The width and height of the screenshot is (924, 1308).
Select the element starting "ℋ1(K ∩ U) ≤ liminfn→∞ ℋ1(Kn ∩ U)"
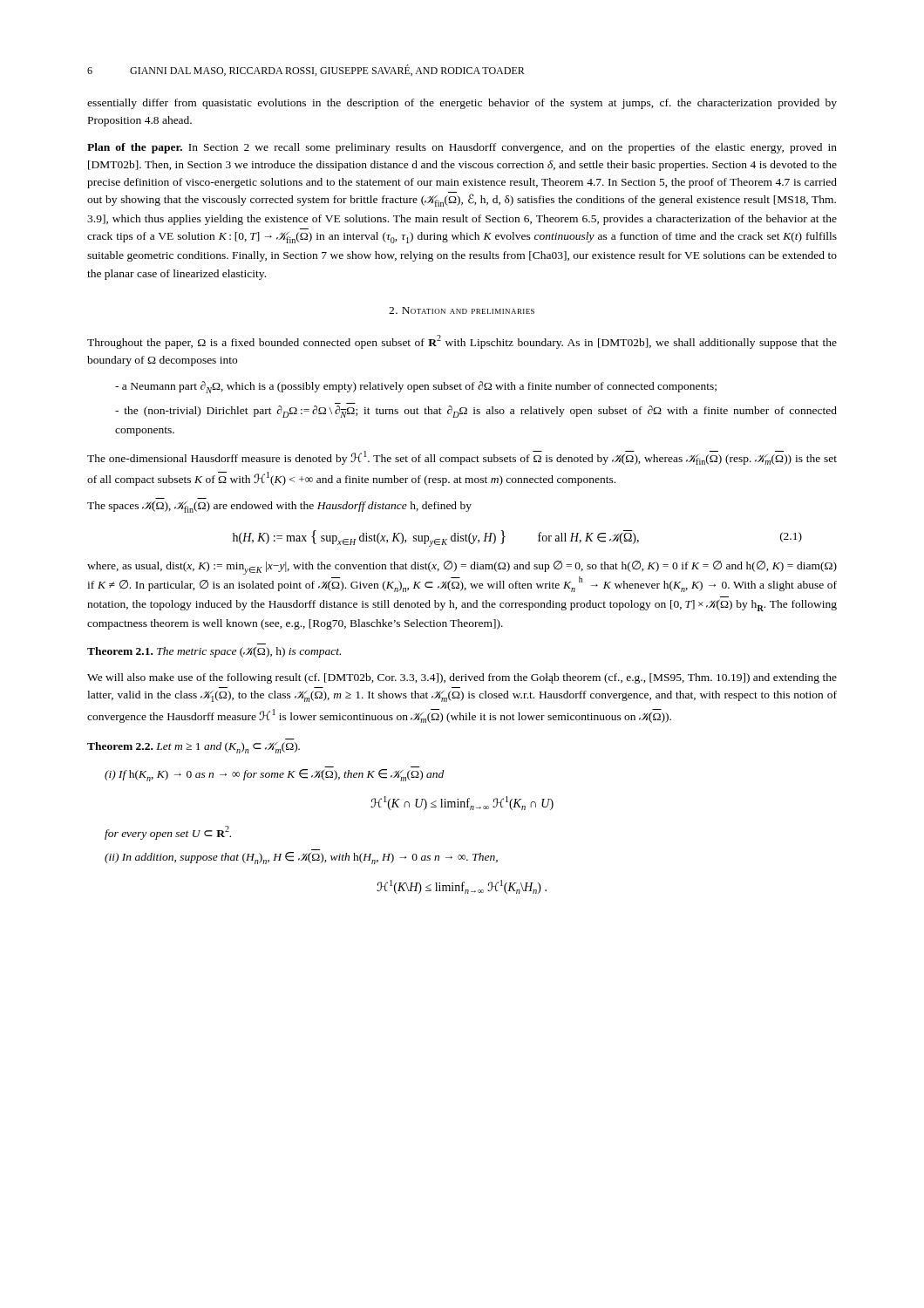(462, 804)
